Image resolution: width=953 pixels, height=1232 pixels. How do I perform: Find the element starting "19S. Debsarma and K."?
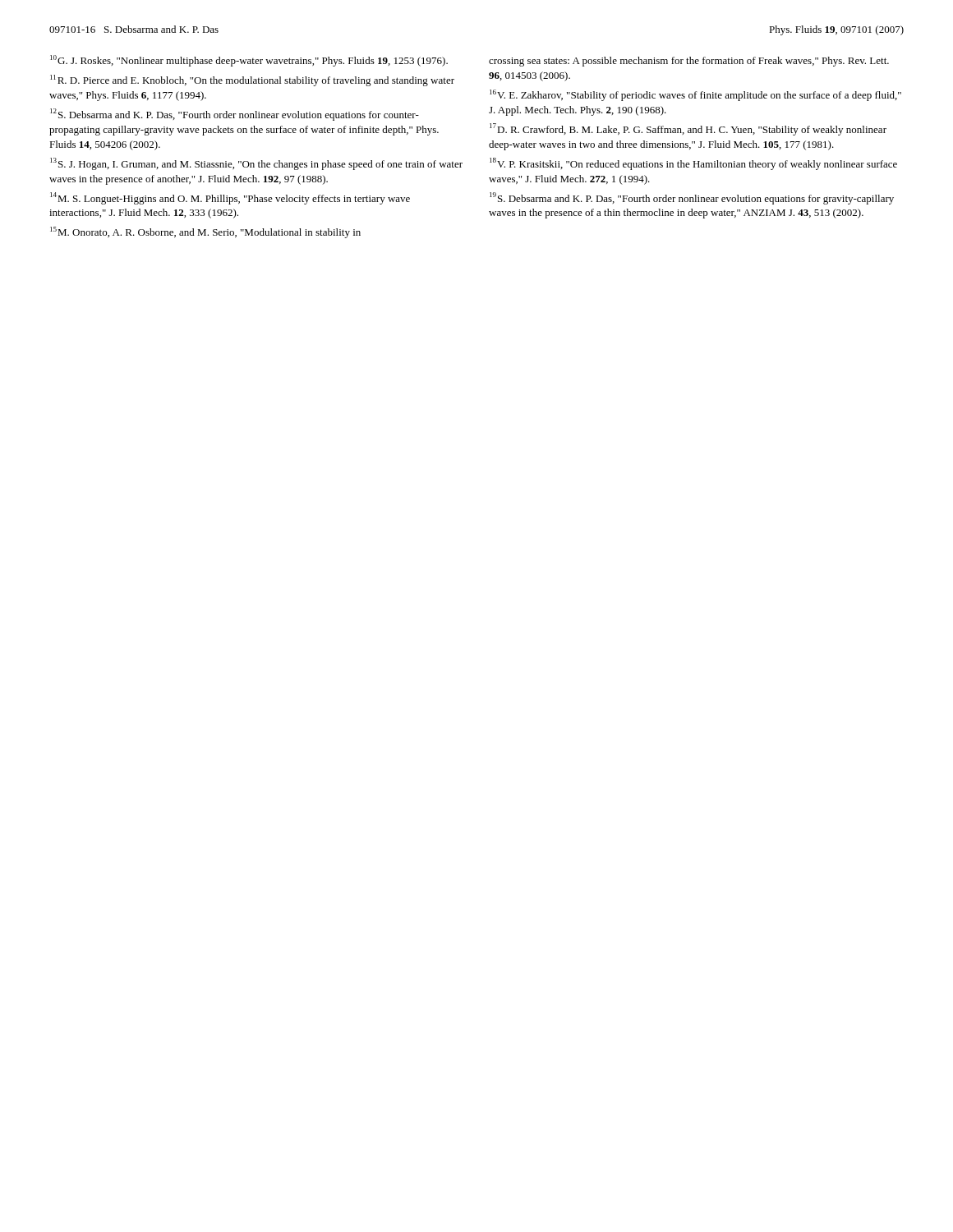pyautogui.click(x=696, y=206)
